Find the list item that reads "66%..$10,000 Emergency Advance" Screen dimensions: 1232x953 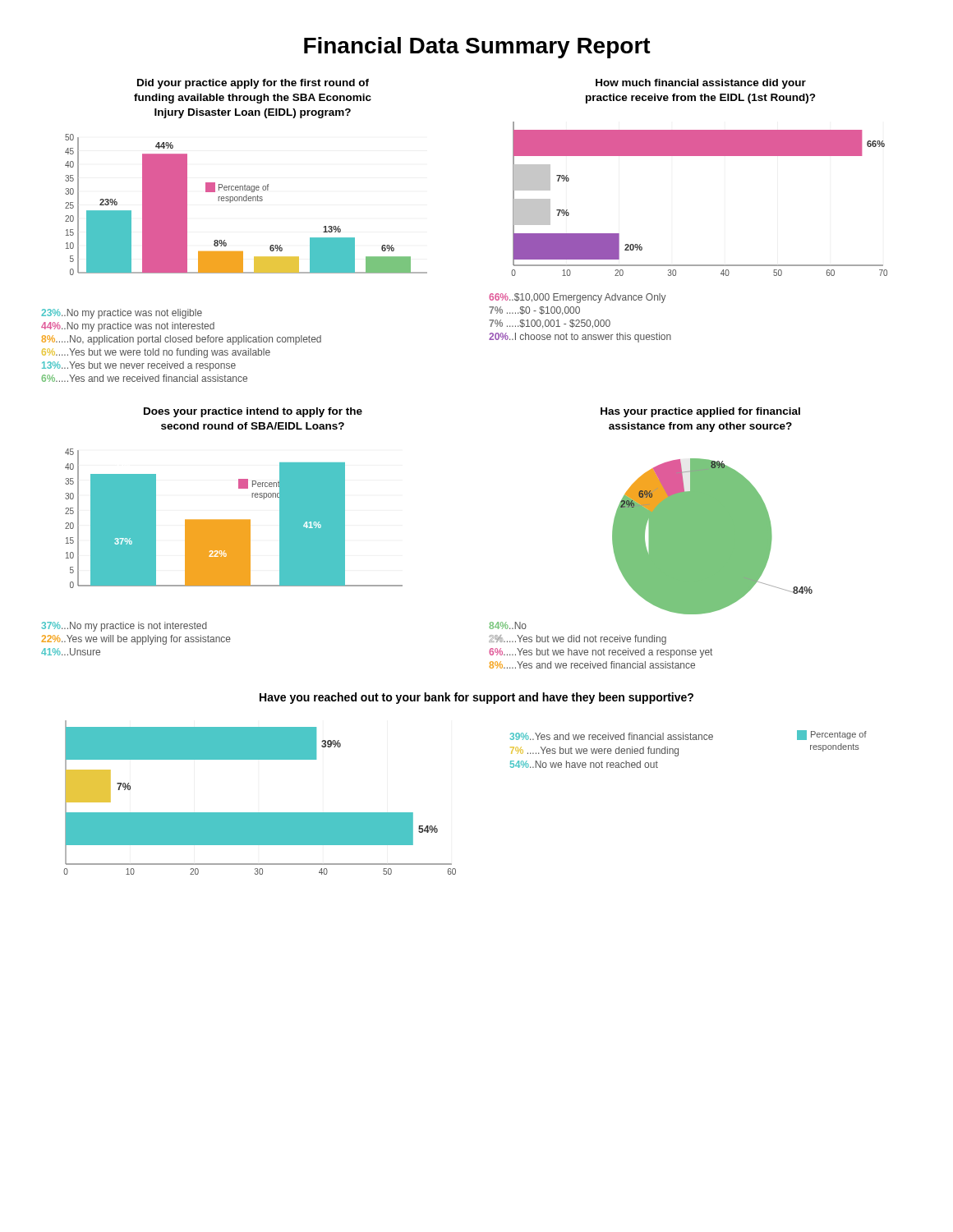pos(577,298)
